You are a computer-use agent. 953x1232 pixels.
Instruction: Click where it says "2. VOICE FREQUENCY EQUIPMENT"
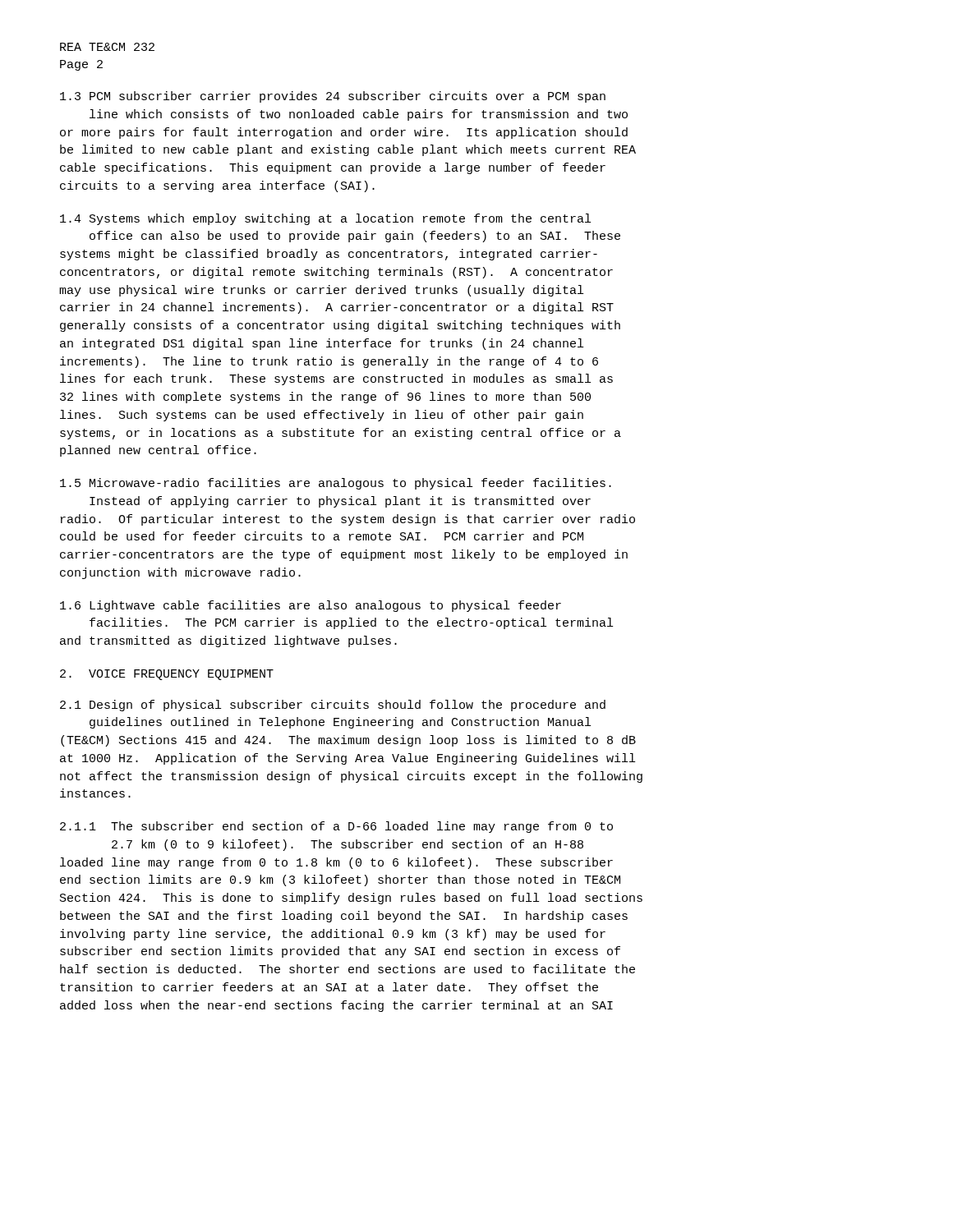pyautogui.click(x=166, y=675)
